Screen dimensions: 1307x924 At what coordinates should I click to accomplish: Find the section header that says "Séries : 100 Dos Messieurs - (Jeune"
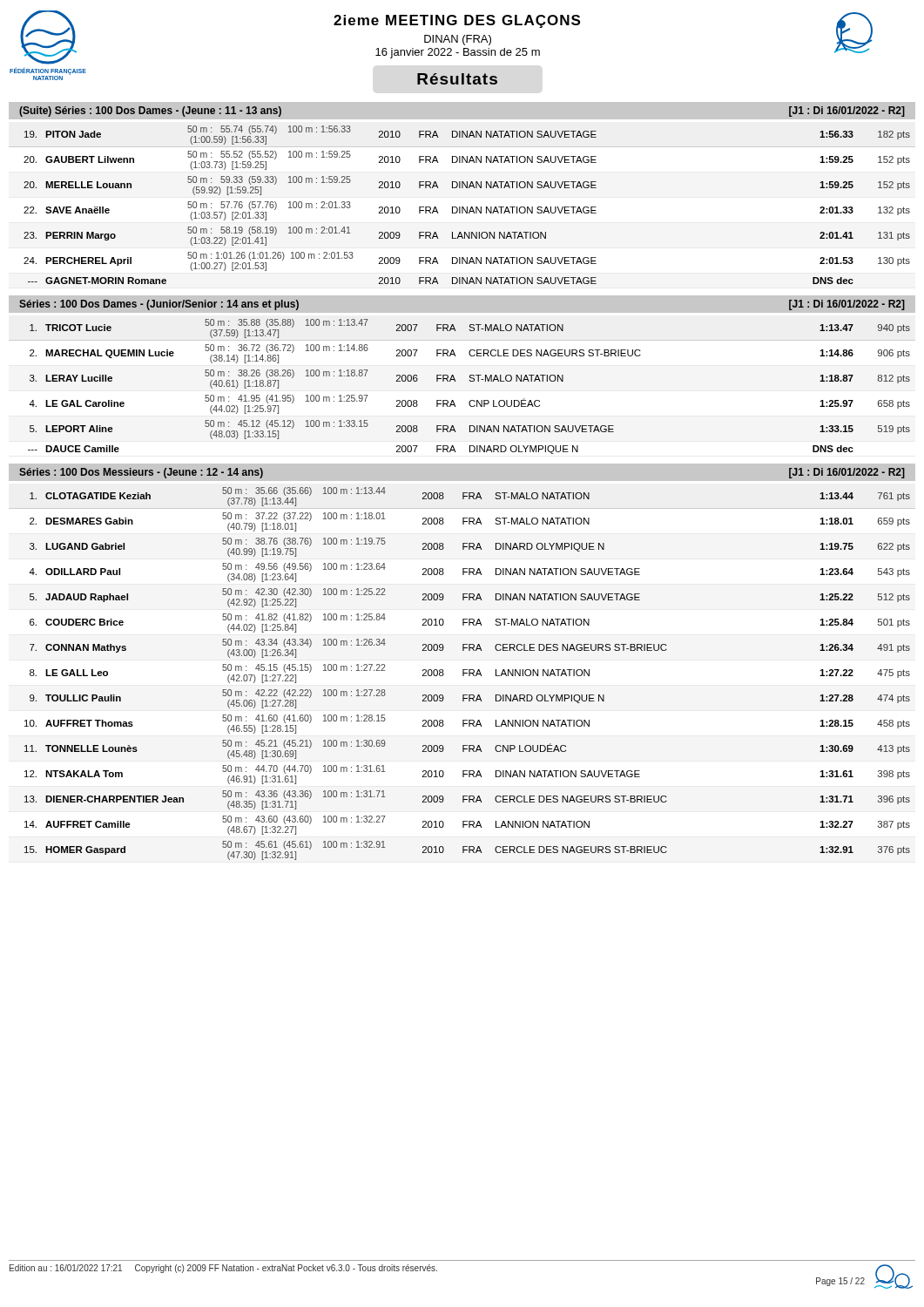[462, 472]
